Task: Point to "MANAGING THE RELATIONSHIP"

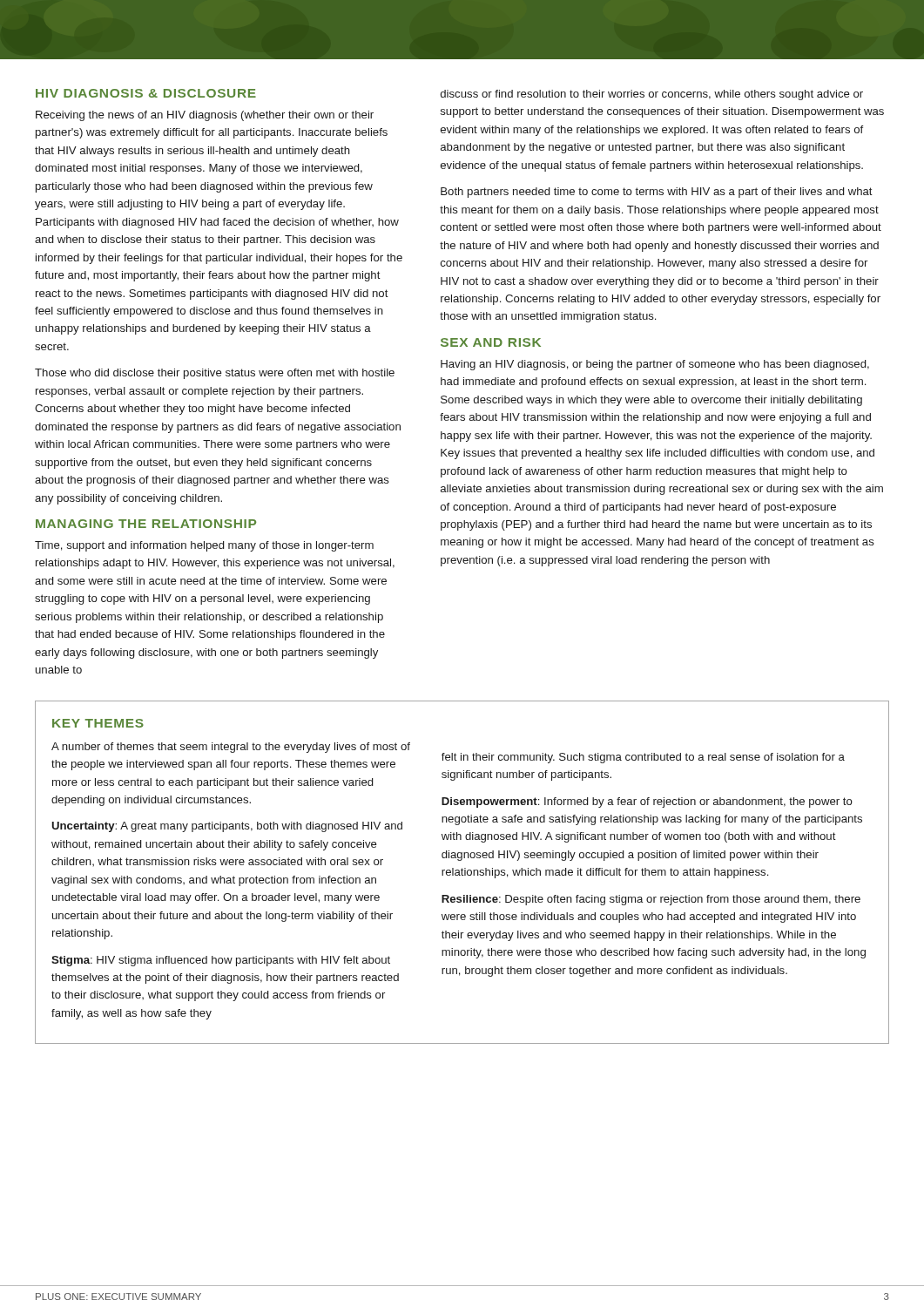Action: coord(146,523)
